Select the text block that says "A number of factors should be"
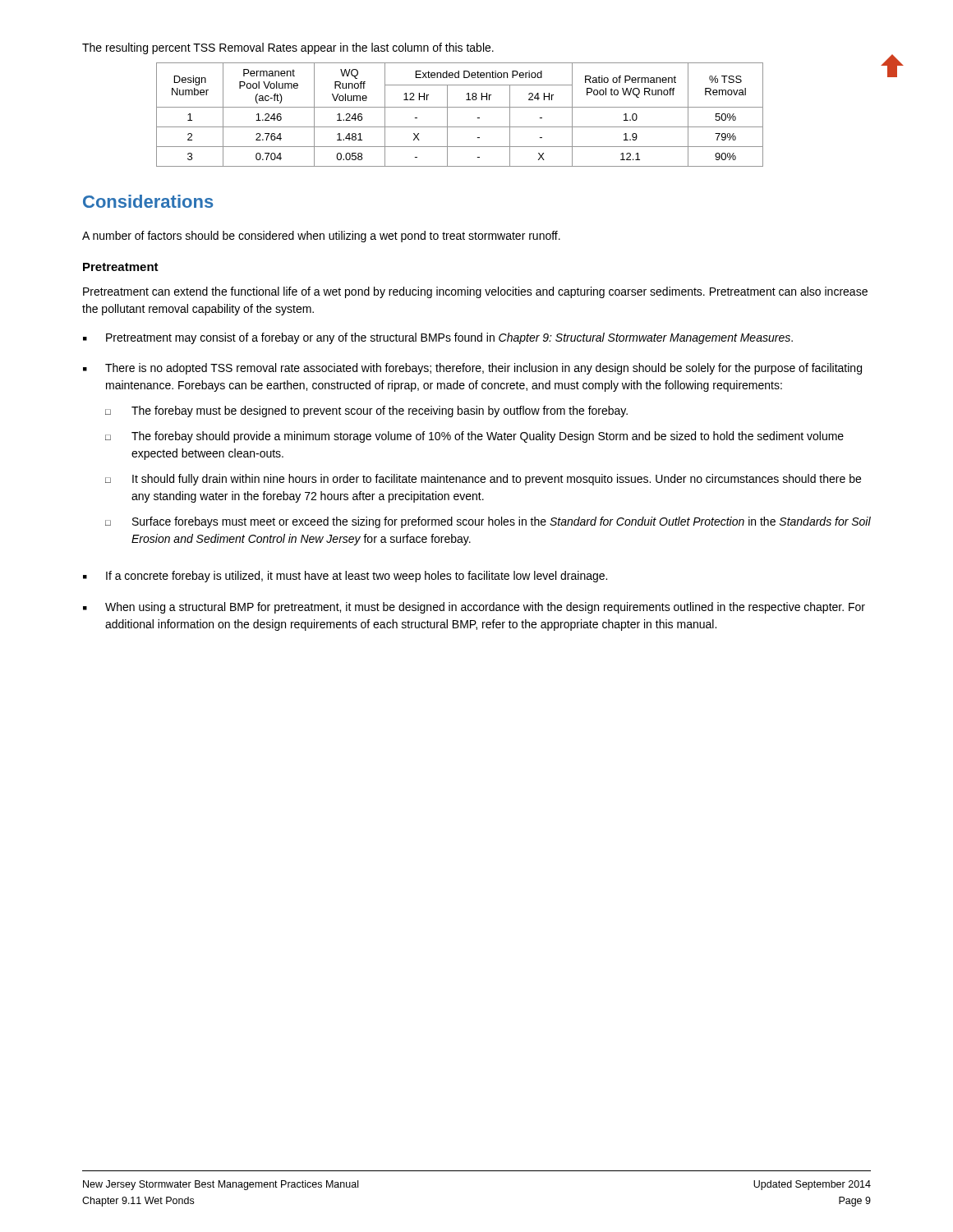The image size is (953, 1232). tap(321, 236)
